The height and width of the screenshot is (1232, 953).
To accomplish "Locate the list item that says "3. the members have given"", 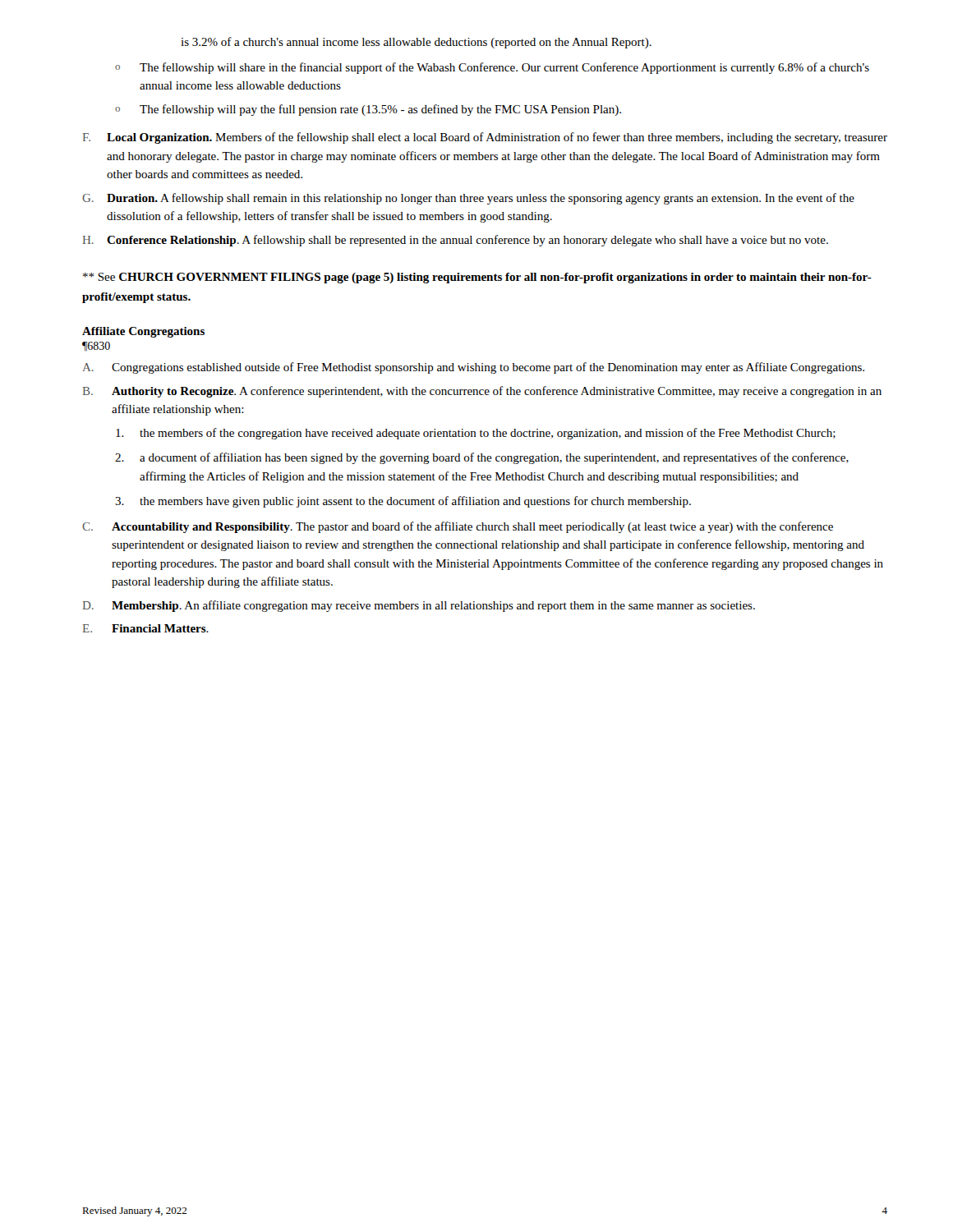I will 501,501.
